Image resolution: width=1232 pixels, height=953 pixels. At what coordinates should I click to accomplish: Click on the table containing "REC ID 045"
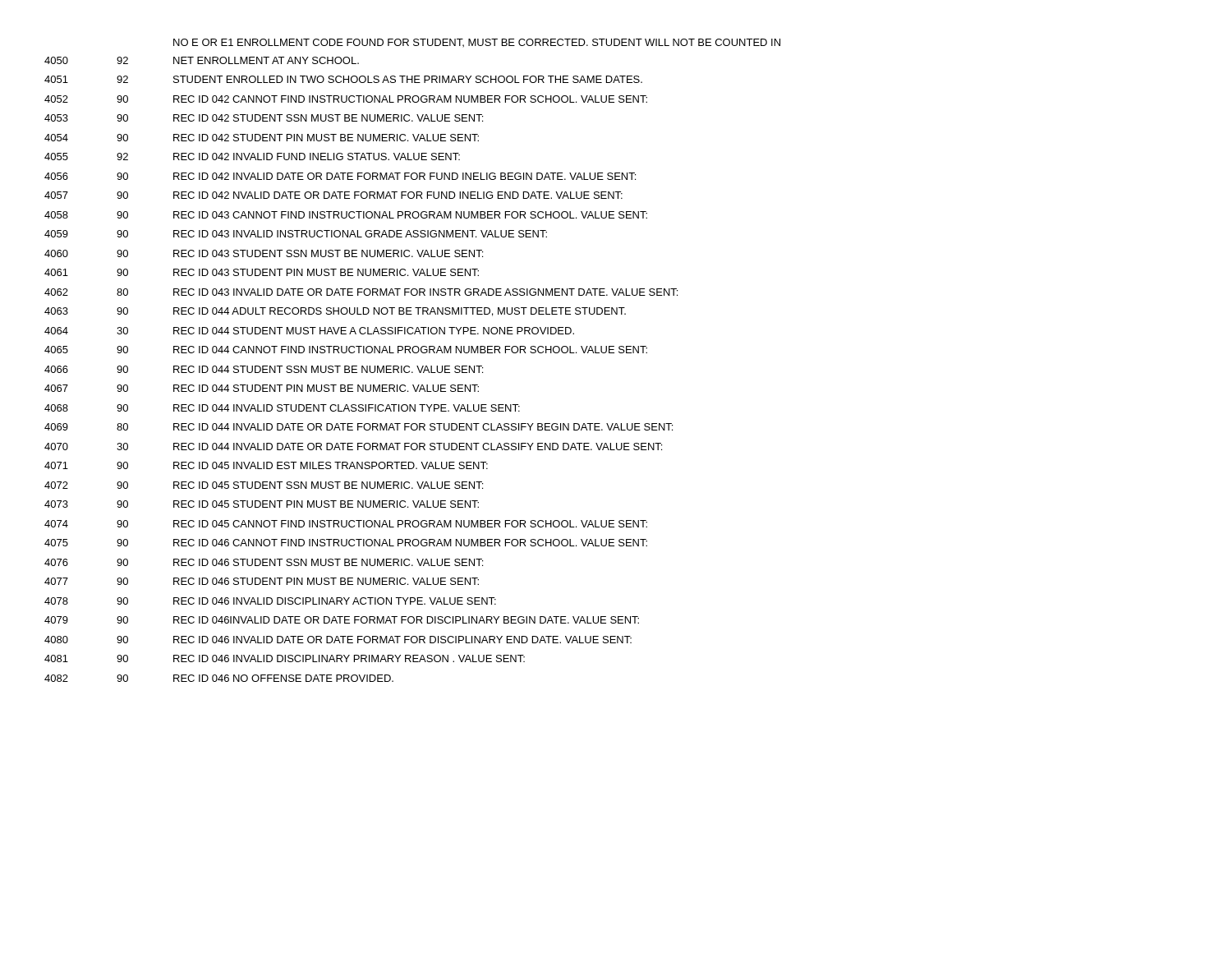(616, 360)
